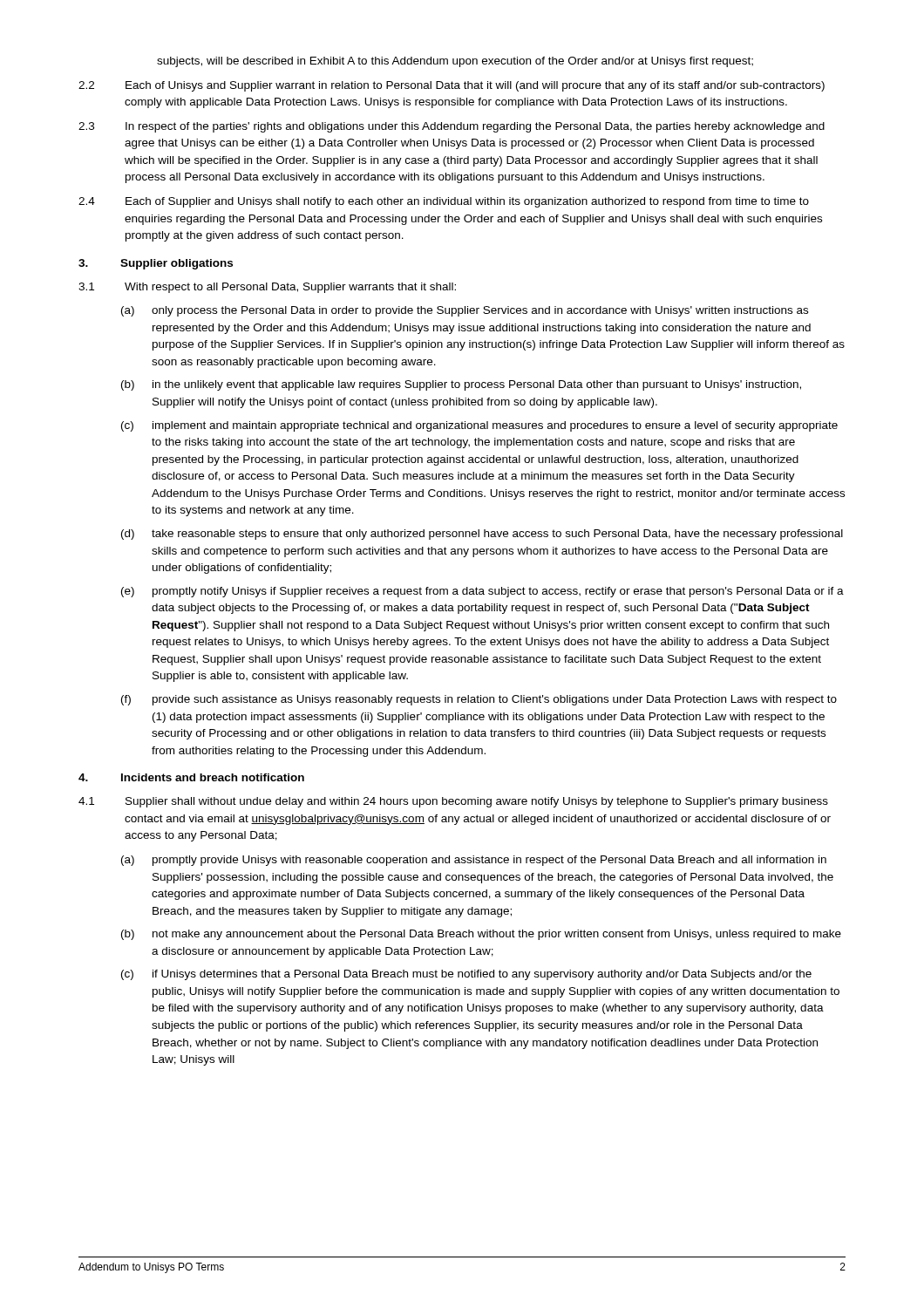
Task: Click on the element starting "(b) in the unlikely event that applicable"
Action: click(x=483, y=393)
